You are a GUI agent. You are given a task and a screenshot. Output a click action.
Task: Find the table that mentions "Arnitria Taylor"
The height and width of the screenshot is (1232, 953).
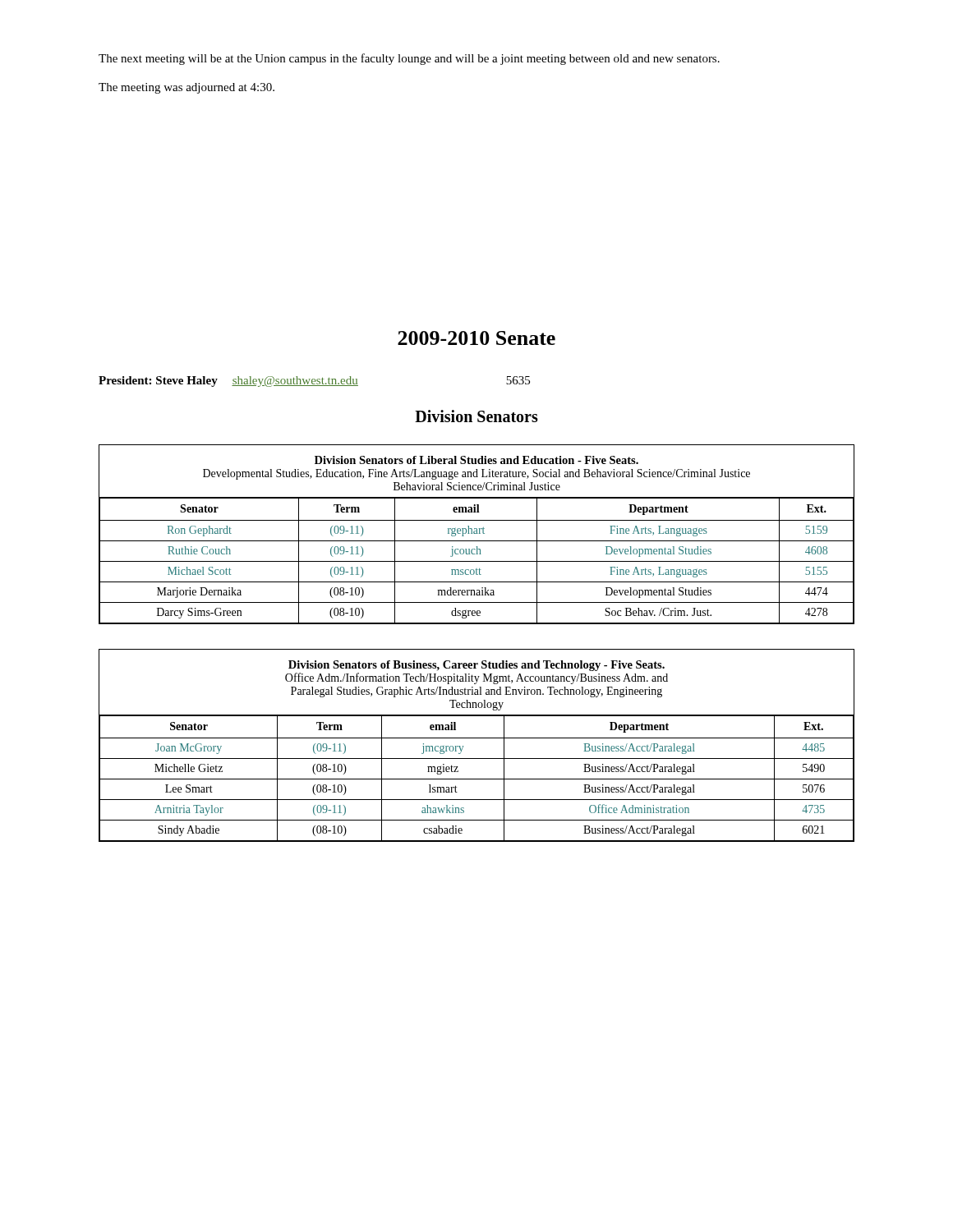pyautogui.click(x=476, y=745)
